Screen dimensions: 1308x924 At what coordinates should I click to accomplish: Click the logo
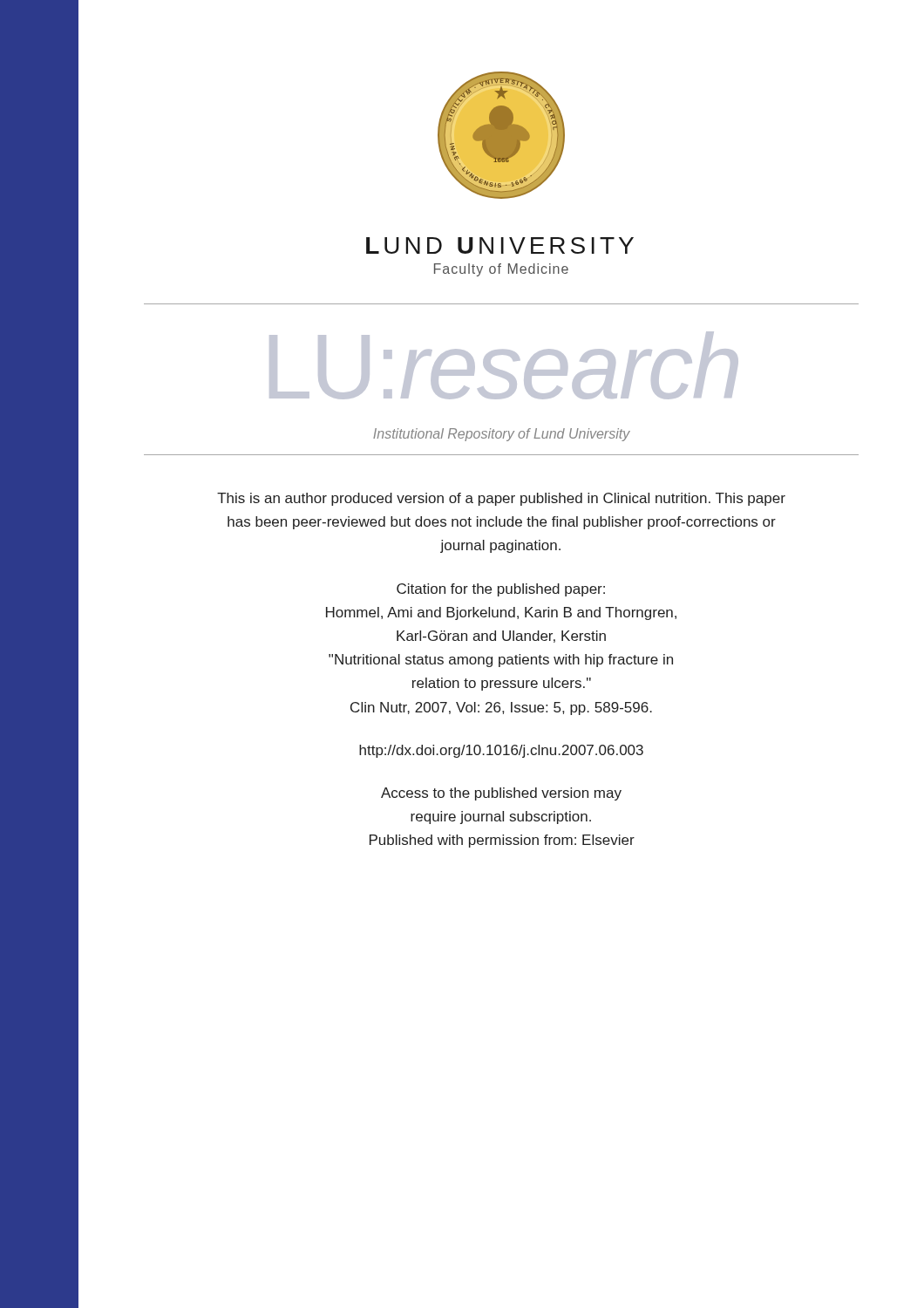click(501, 137)
